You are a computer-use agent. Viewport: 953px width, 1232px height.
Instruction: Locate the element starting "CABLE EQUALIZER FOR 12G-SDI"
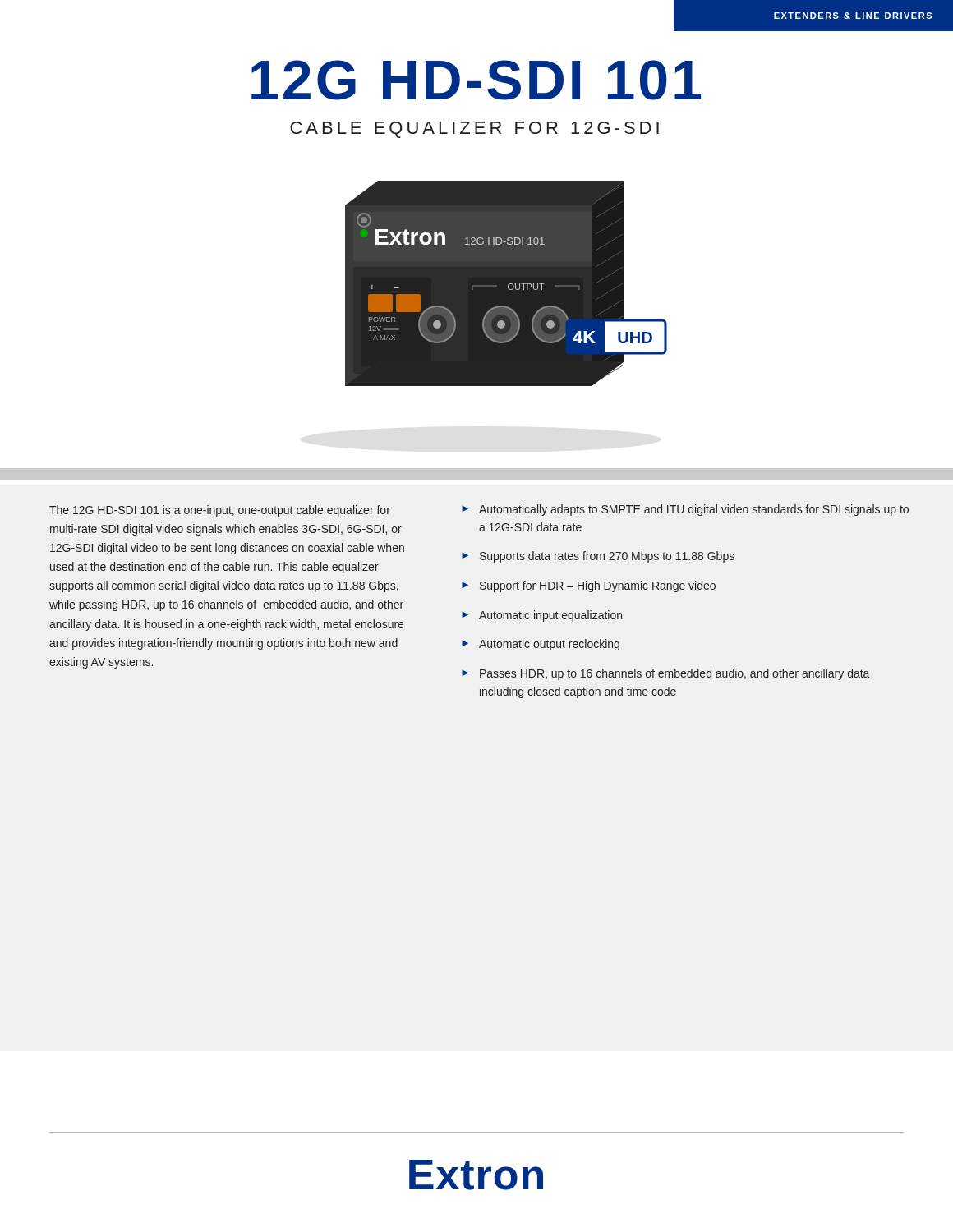click(x=476, y=128)
